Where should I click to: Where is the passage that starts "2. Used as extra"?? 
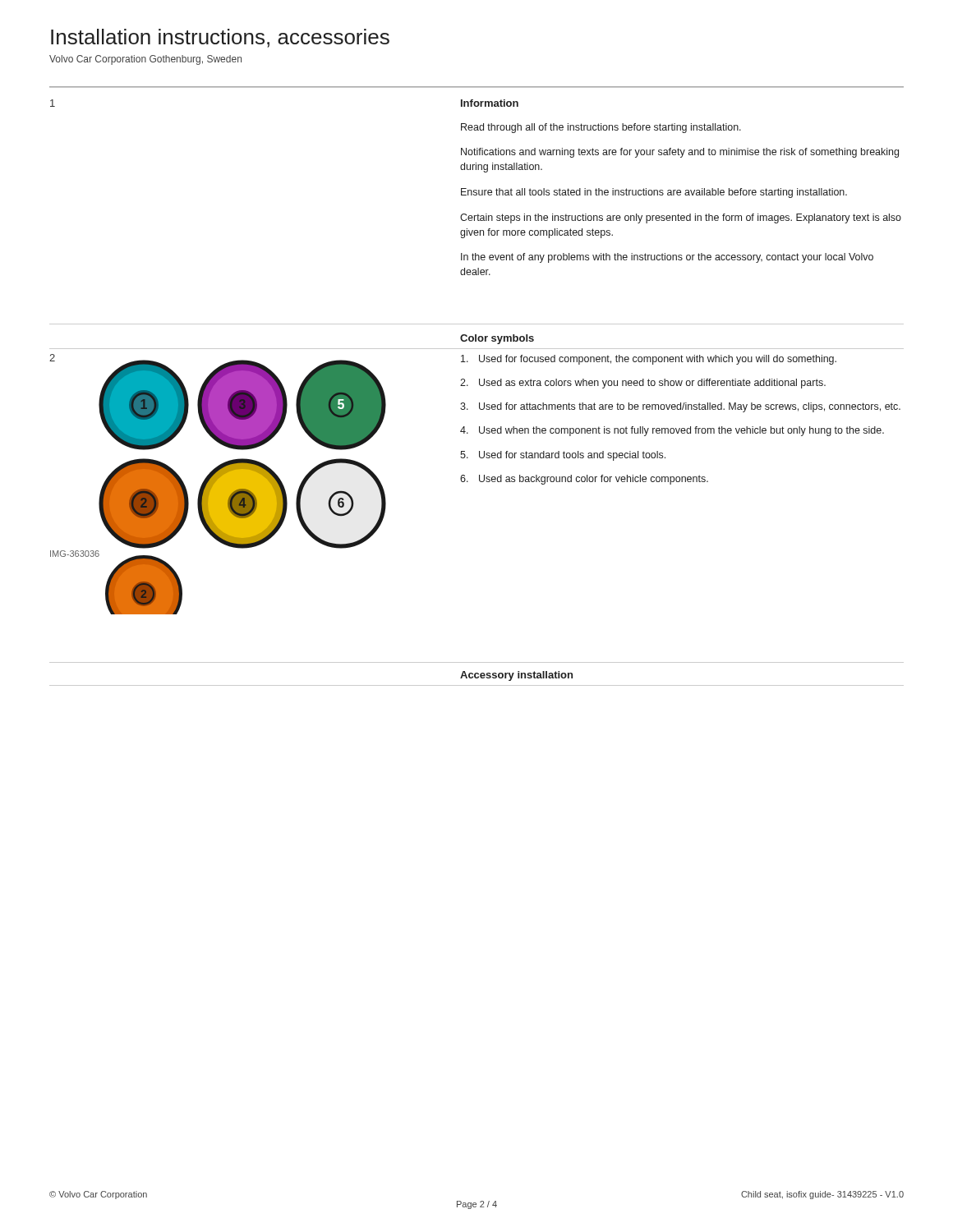pos(682,383)
